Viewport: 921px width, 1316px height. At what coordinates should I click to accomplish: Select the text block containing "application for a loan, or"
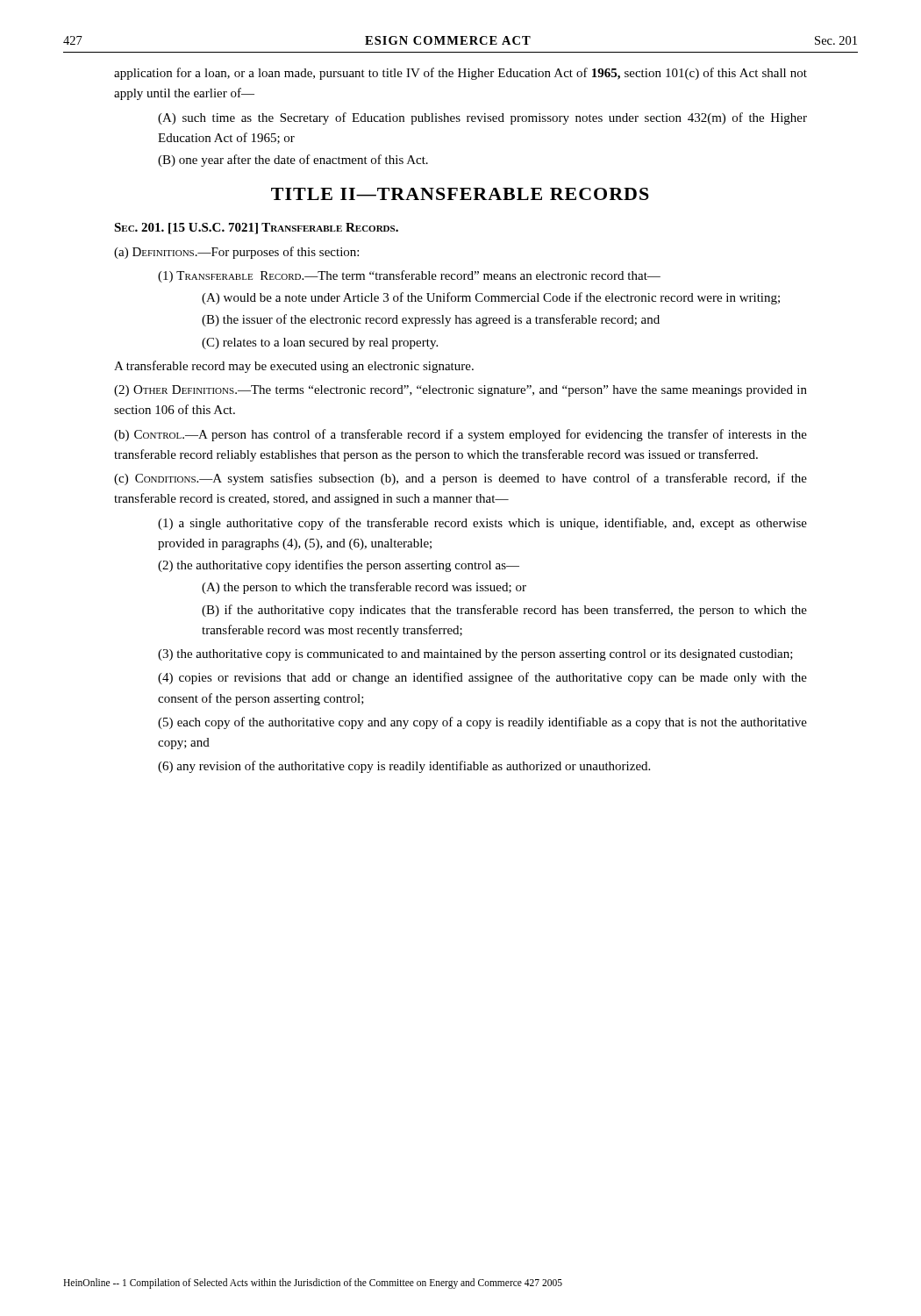[460, 84]
